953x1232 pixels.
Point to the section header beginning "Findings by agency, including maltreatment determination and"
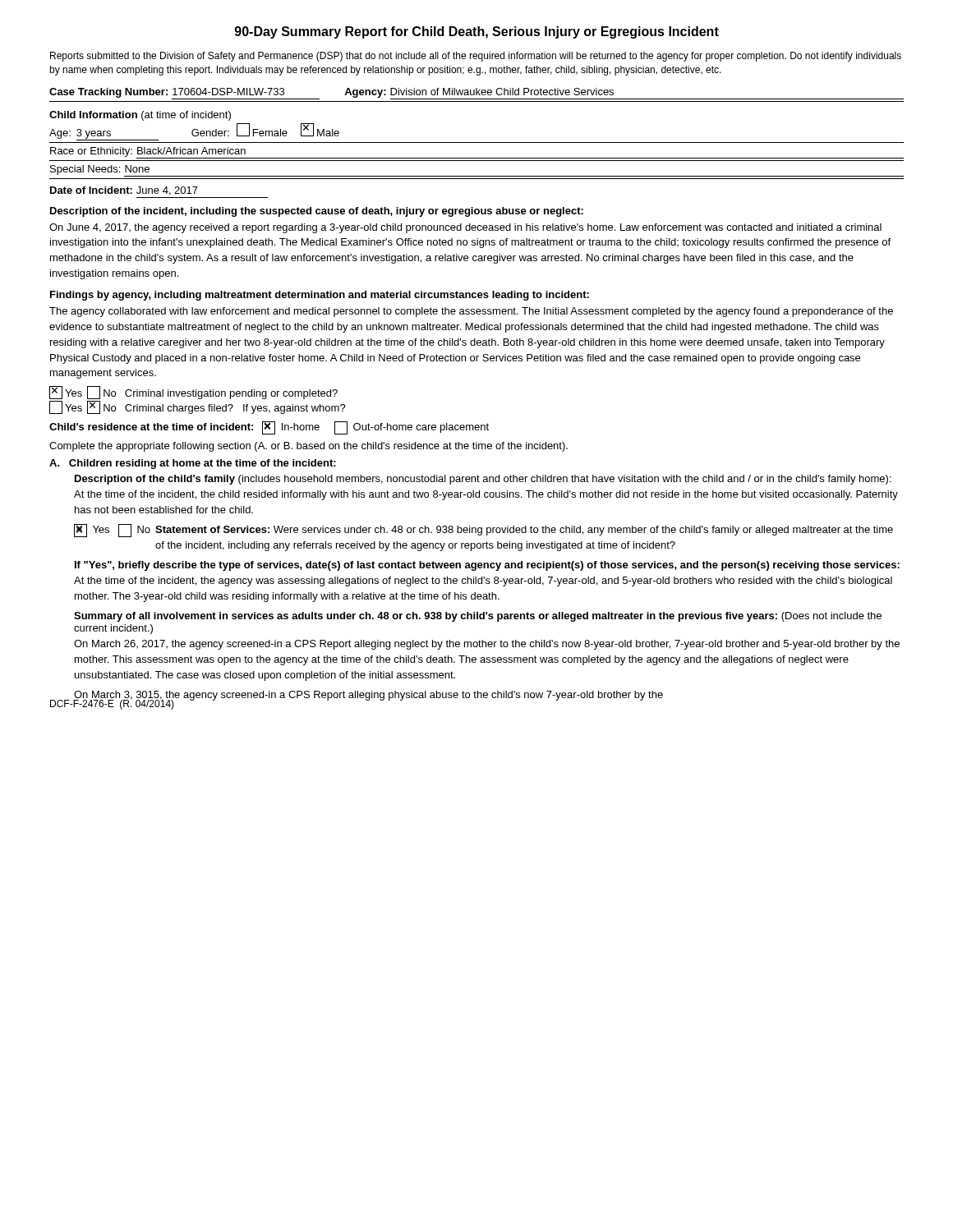(x=319, y=294)
